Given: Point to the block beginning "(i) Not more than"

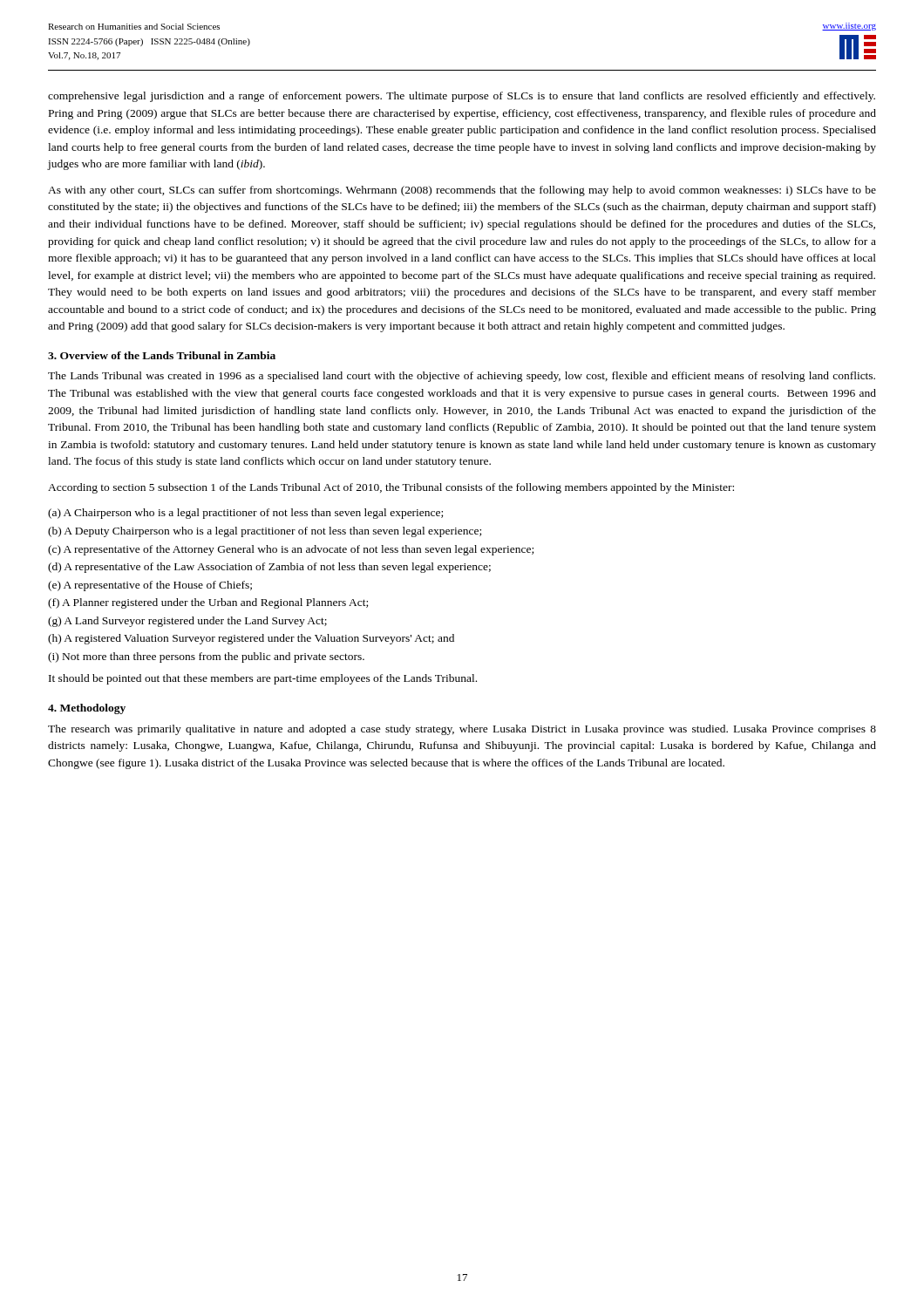Looking at the screenshot, I should coord(206,656).
